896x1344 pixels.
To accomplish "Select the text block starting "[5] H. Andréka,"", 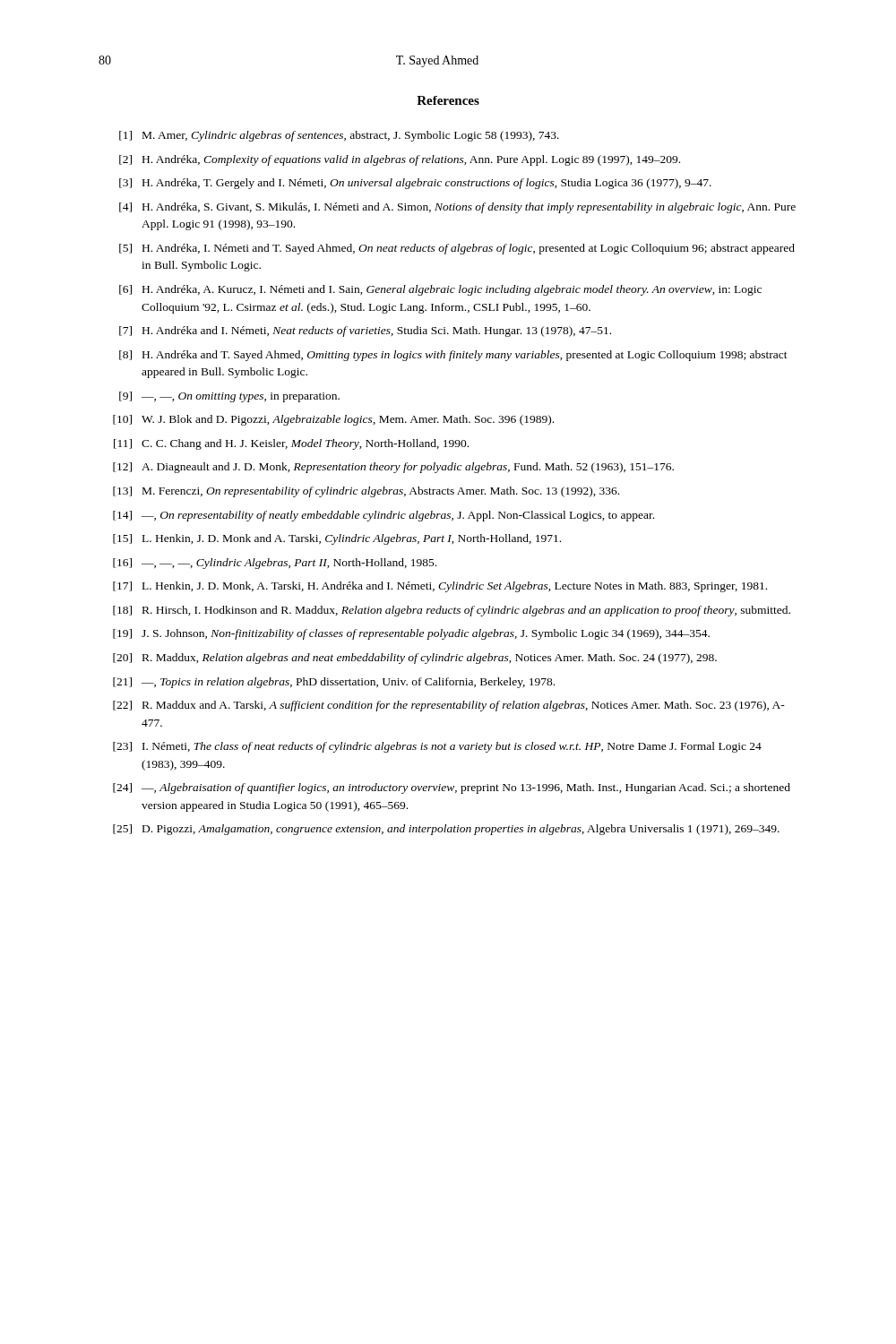I will pos(448,257).
